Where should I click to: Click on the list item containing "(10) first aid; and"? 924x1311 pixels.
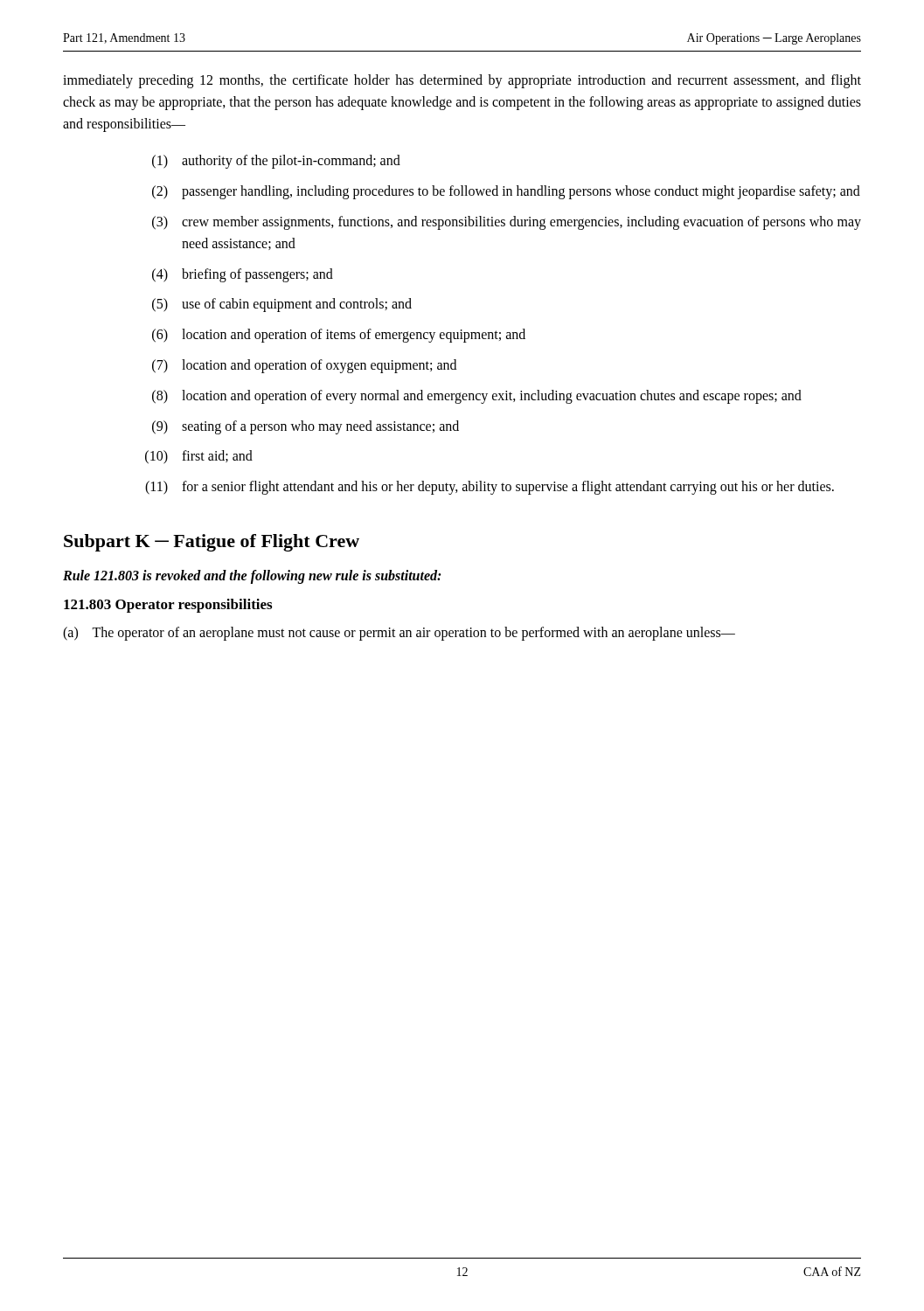[x=199, y=457]
